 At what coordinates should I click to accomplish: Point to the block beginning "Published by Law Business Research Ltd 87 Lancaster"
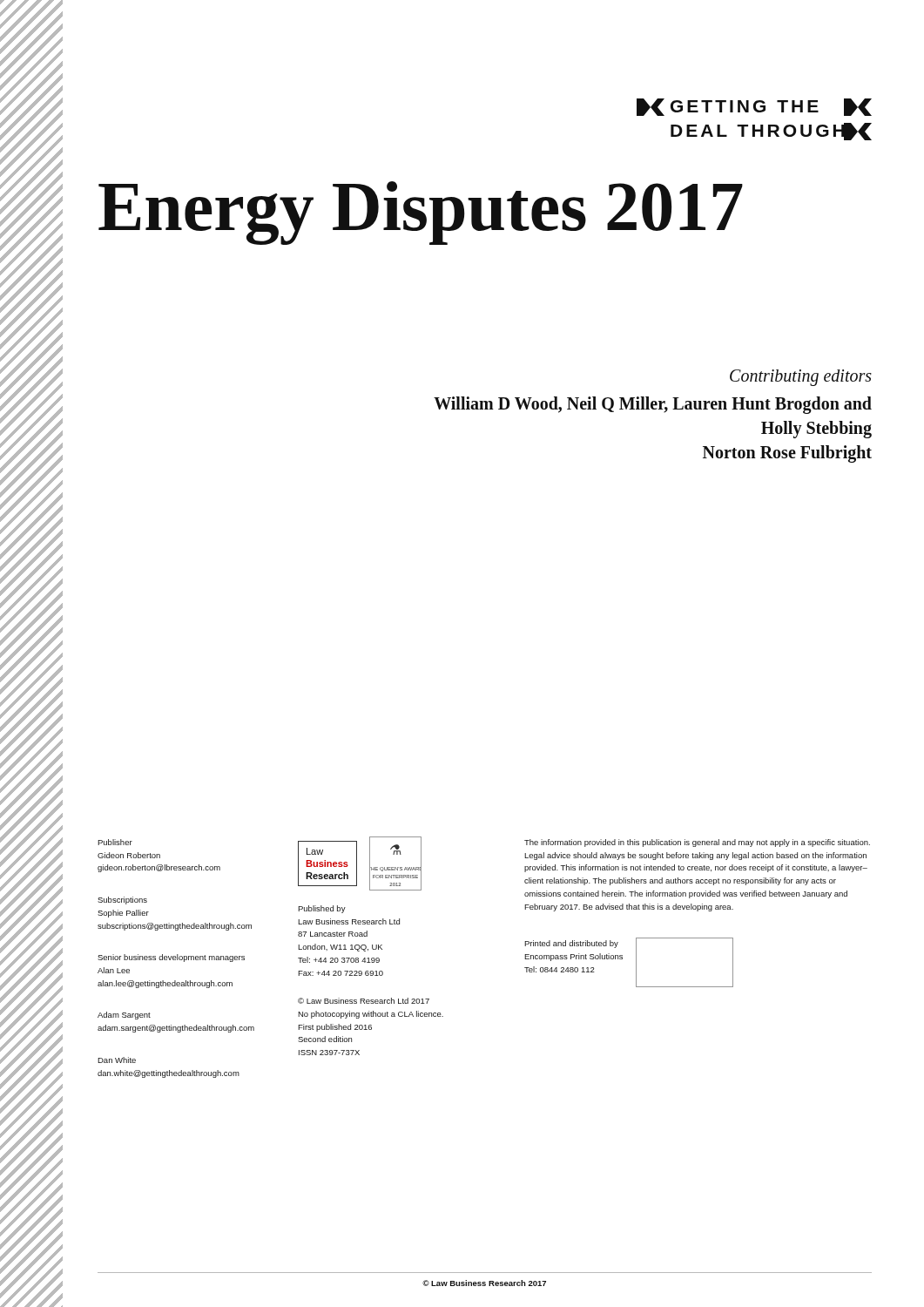[x=349, y=940]
